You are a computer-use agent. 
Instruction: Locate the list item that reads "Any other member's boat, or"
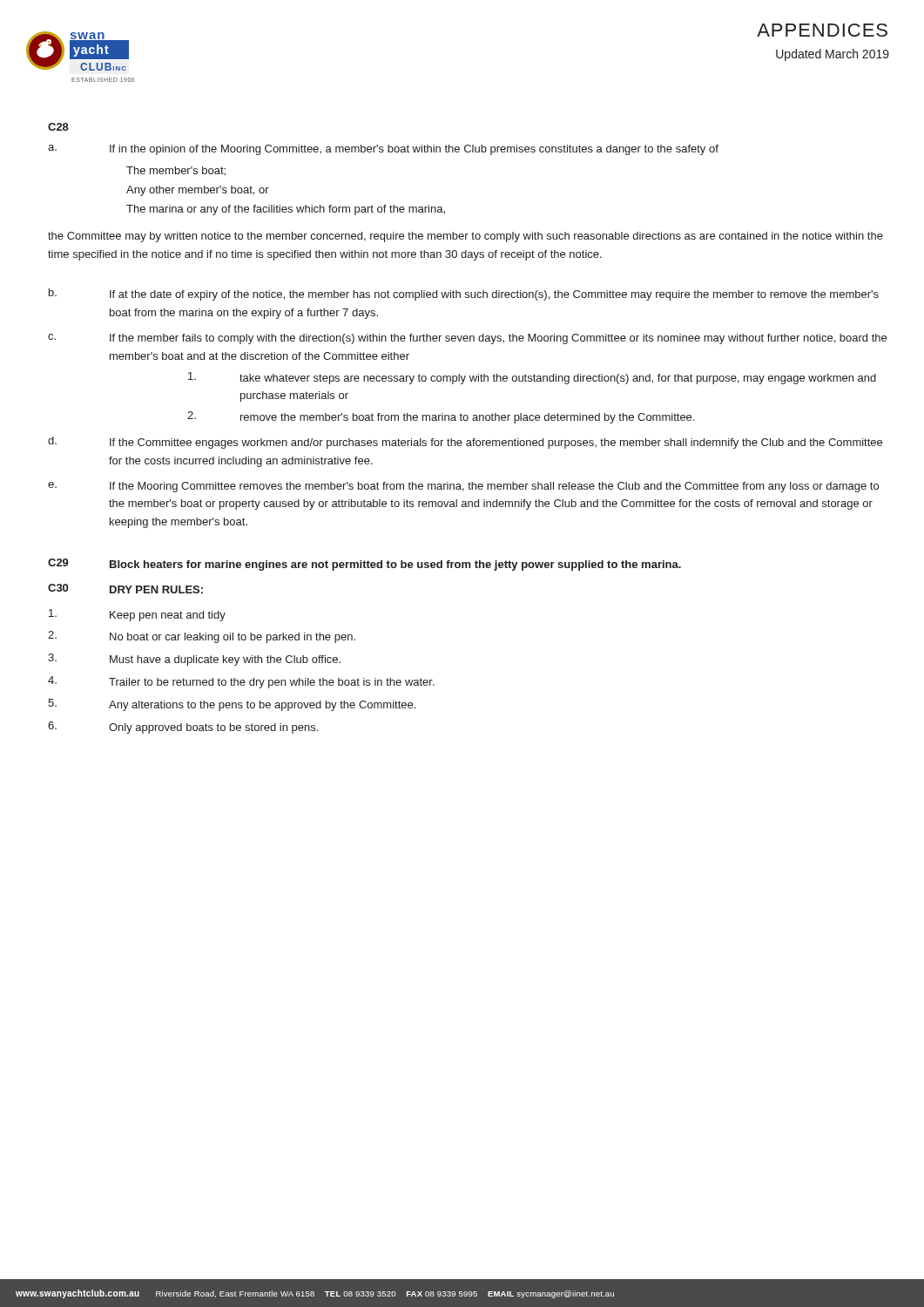pos(198,189)
